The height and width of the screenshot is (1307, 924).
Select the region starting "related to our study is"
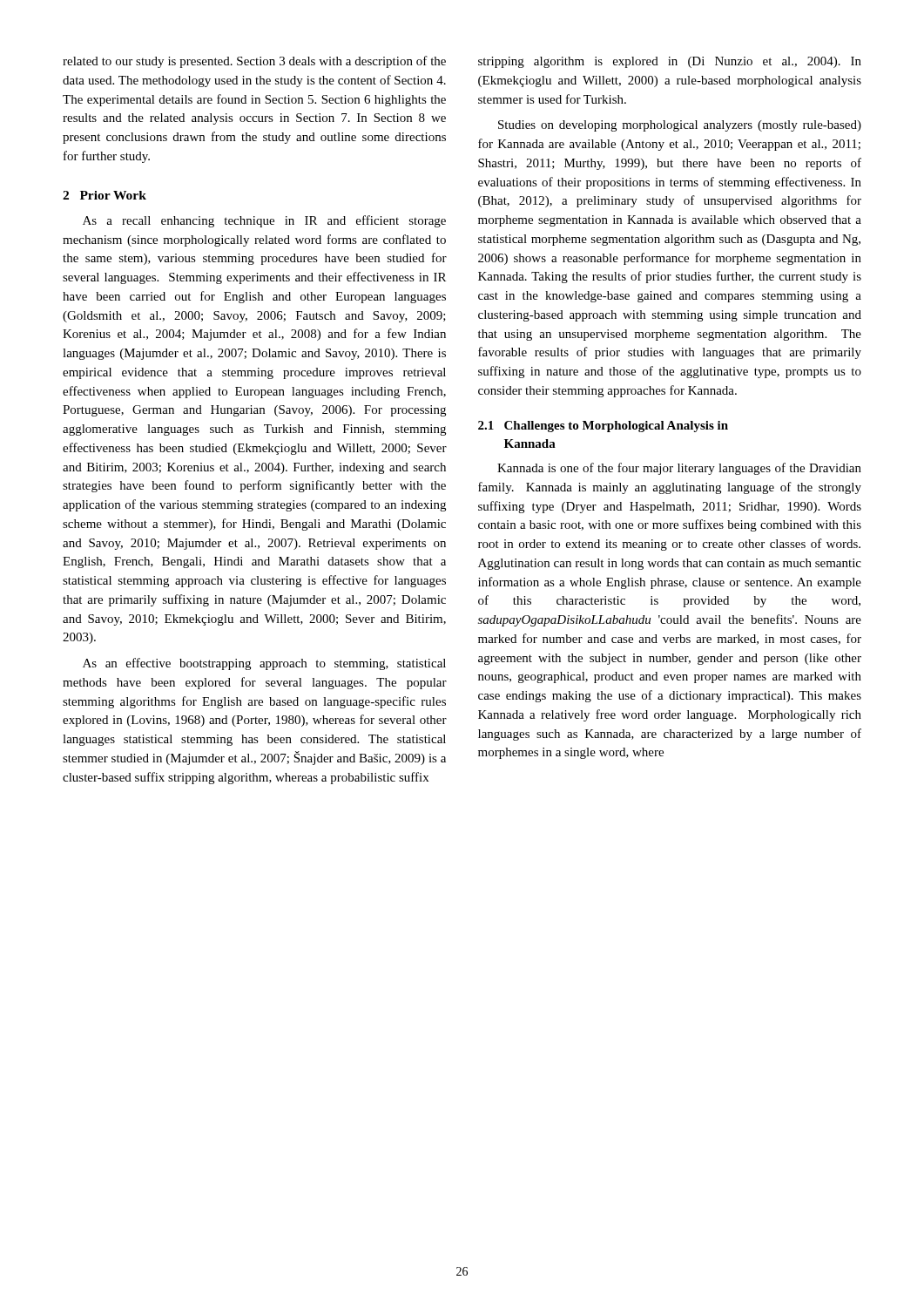pos(255,109)
